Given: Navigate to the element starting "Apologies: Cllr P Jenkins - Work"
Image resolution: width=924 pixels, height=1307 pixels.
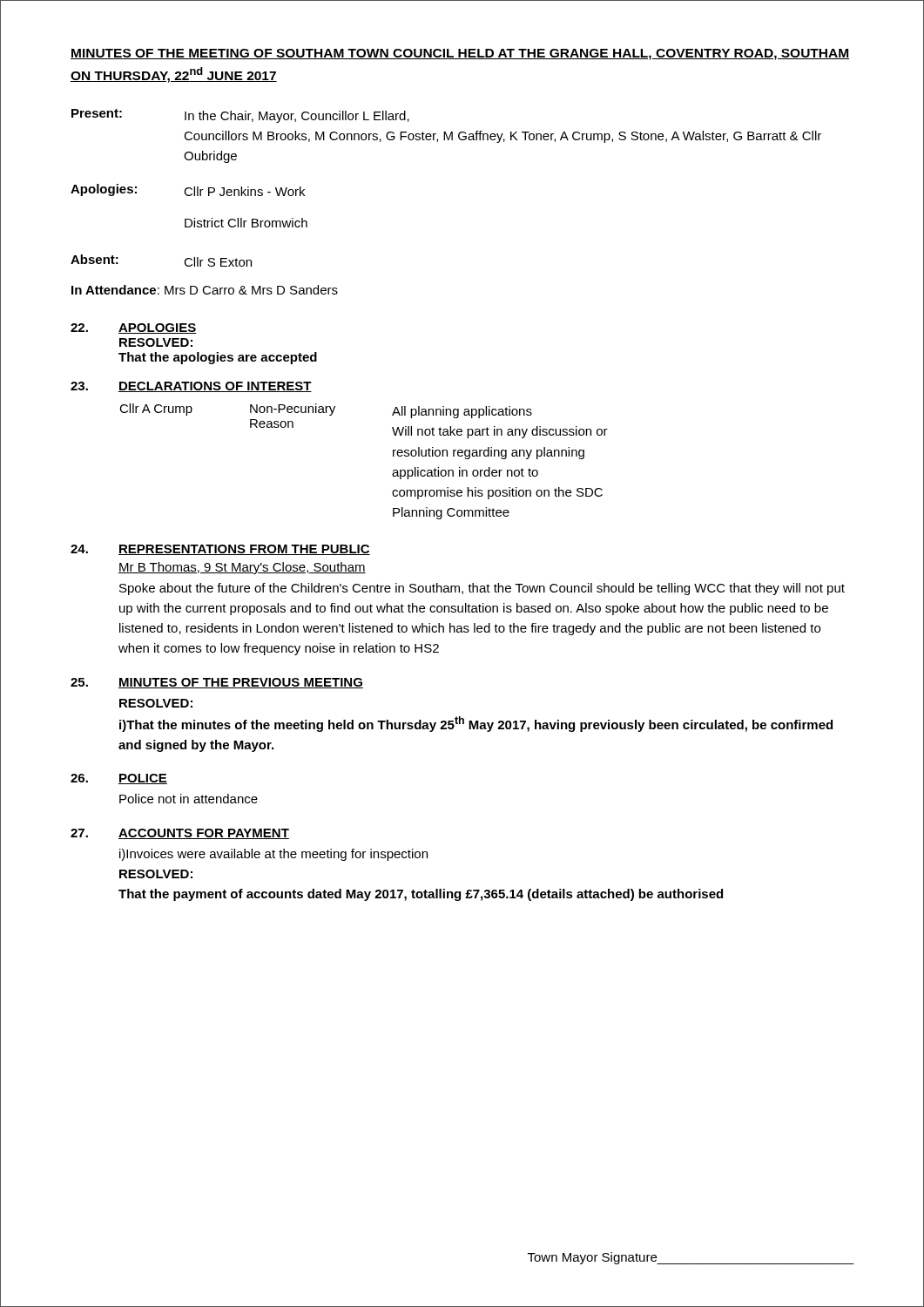Looking at the screenshot, I should pyautogui.click(x=188, y=190).
